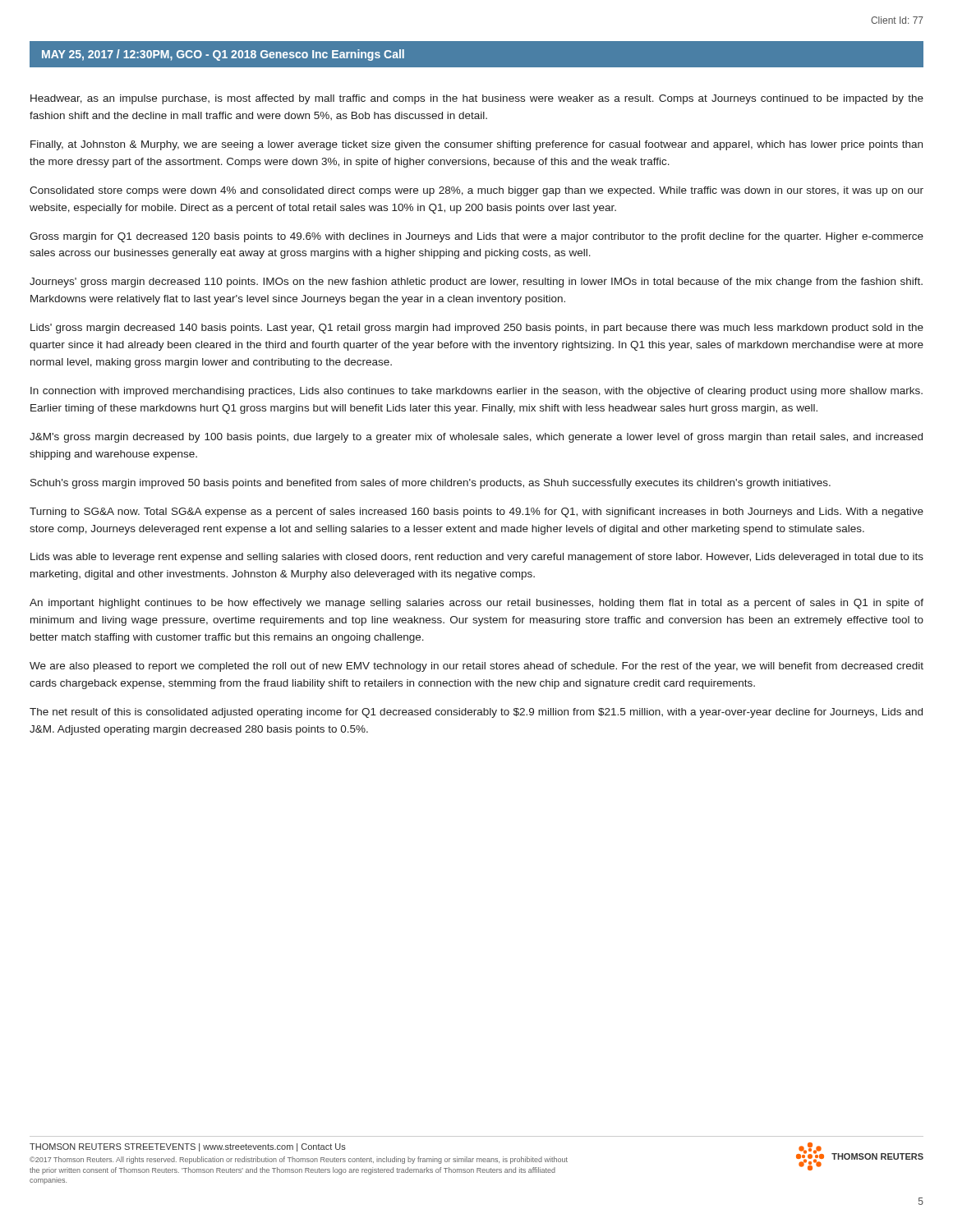Find the section header that says "MAY 25, 2017 /"
Viewport: 953px width, 1232px height.
223,54
